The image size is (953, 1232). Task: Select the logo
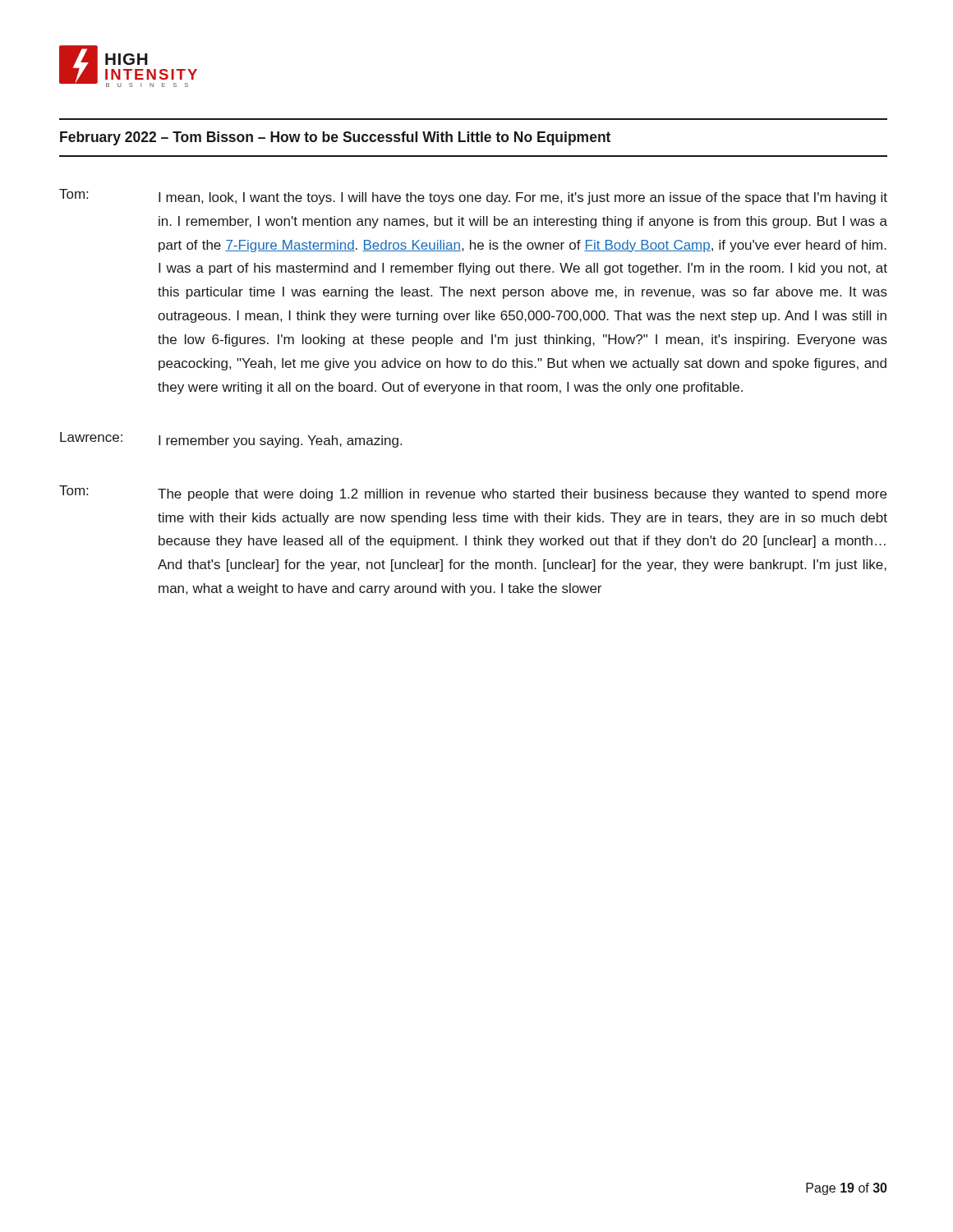[473, 66]
